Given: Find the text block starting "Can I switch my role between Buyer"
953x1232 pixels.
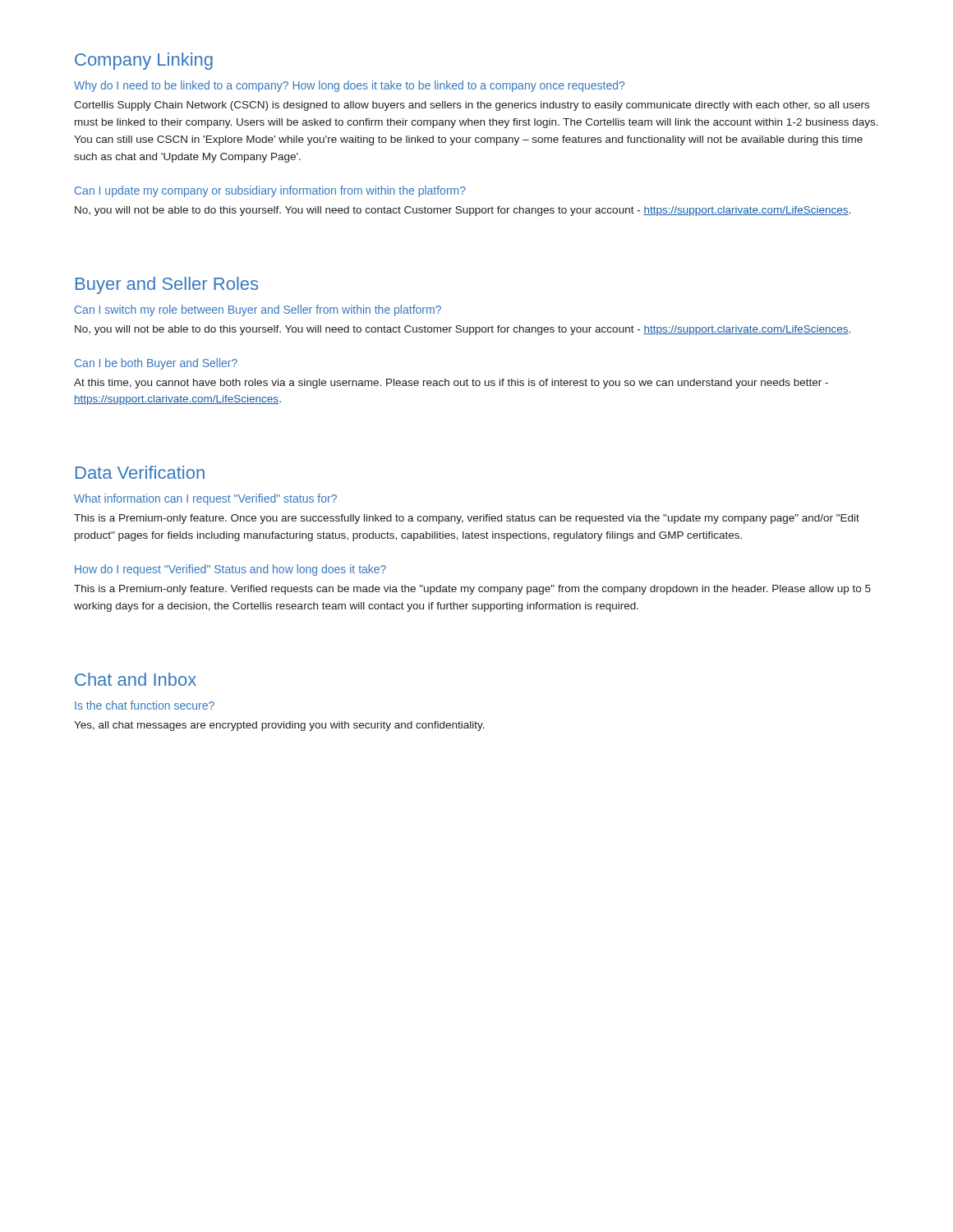Looking at the screenshot, I should [258, 310].
